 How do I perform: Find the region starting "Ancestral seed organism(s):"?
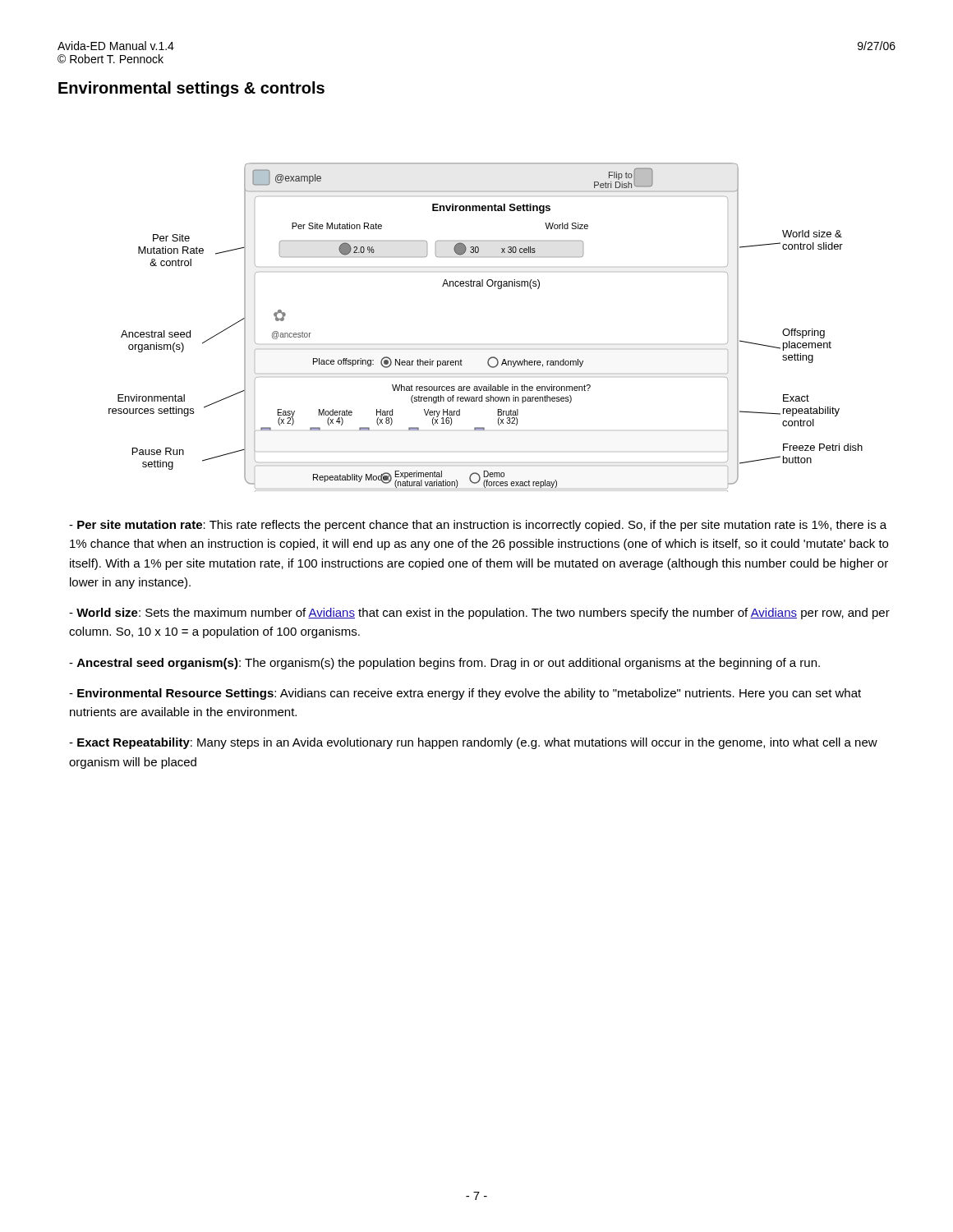pyautogui.click(x=445, y=662)
